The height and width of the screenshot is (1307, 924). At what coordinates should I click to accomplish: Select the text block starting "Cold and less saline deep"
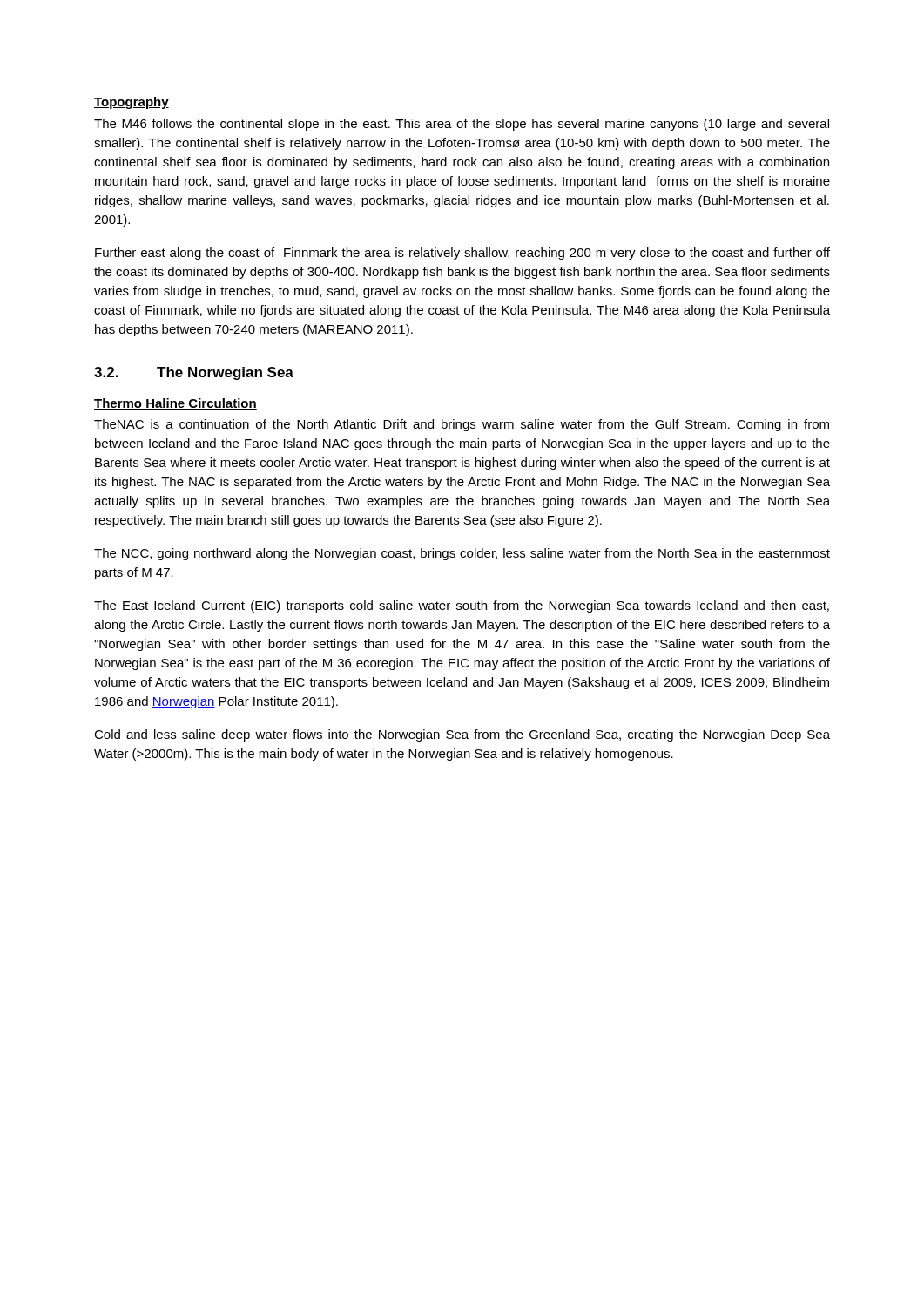click(x=462, y=744)
